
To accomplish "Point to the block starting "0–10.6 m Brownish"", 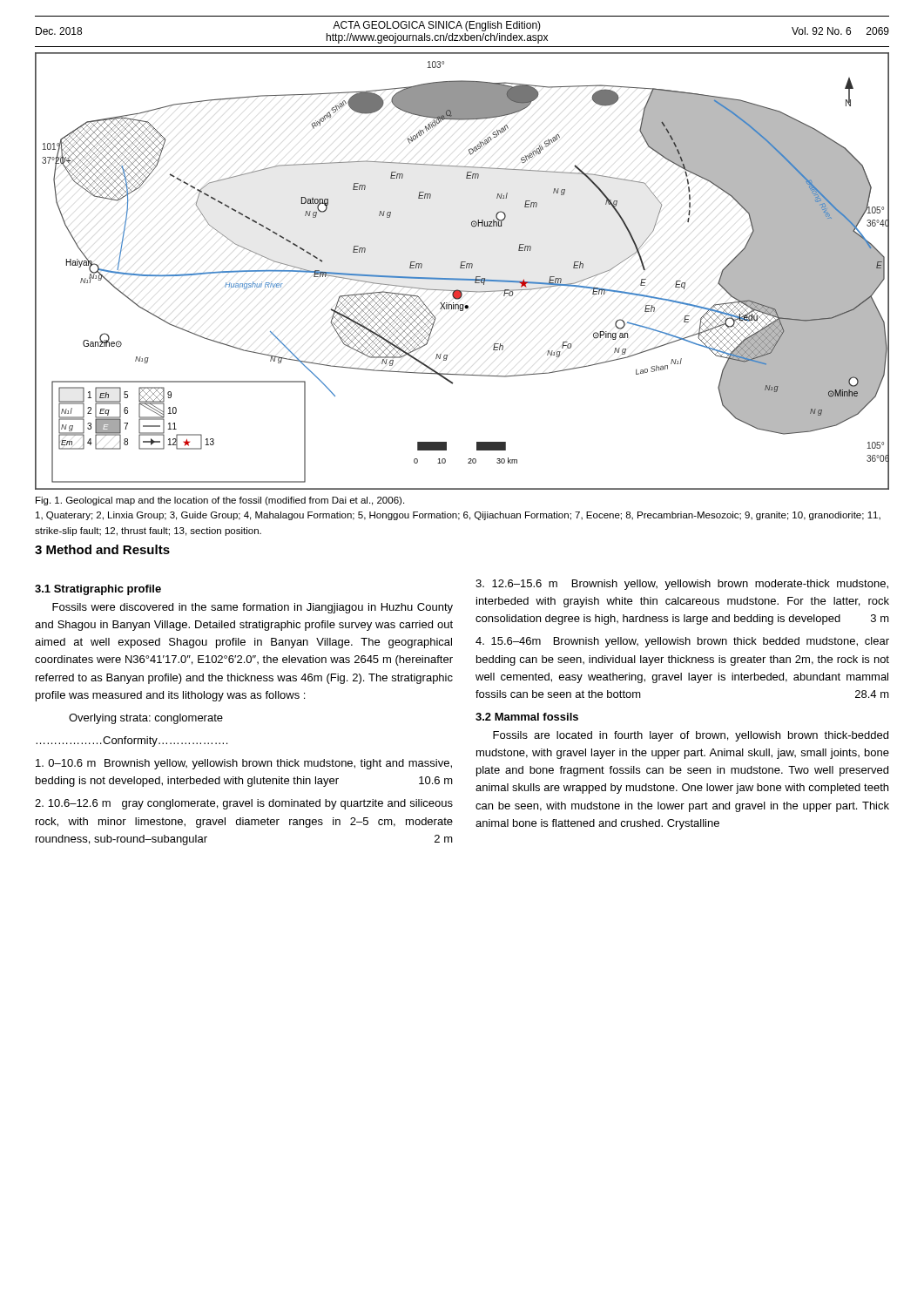I will pyautogui.click(x=244, y=773).
